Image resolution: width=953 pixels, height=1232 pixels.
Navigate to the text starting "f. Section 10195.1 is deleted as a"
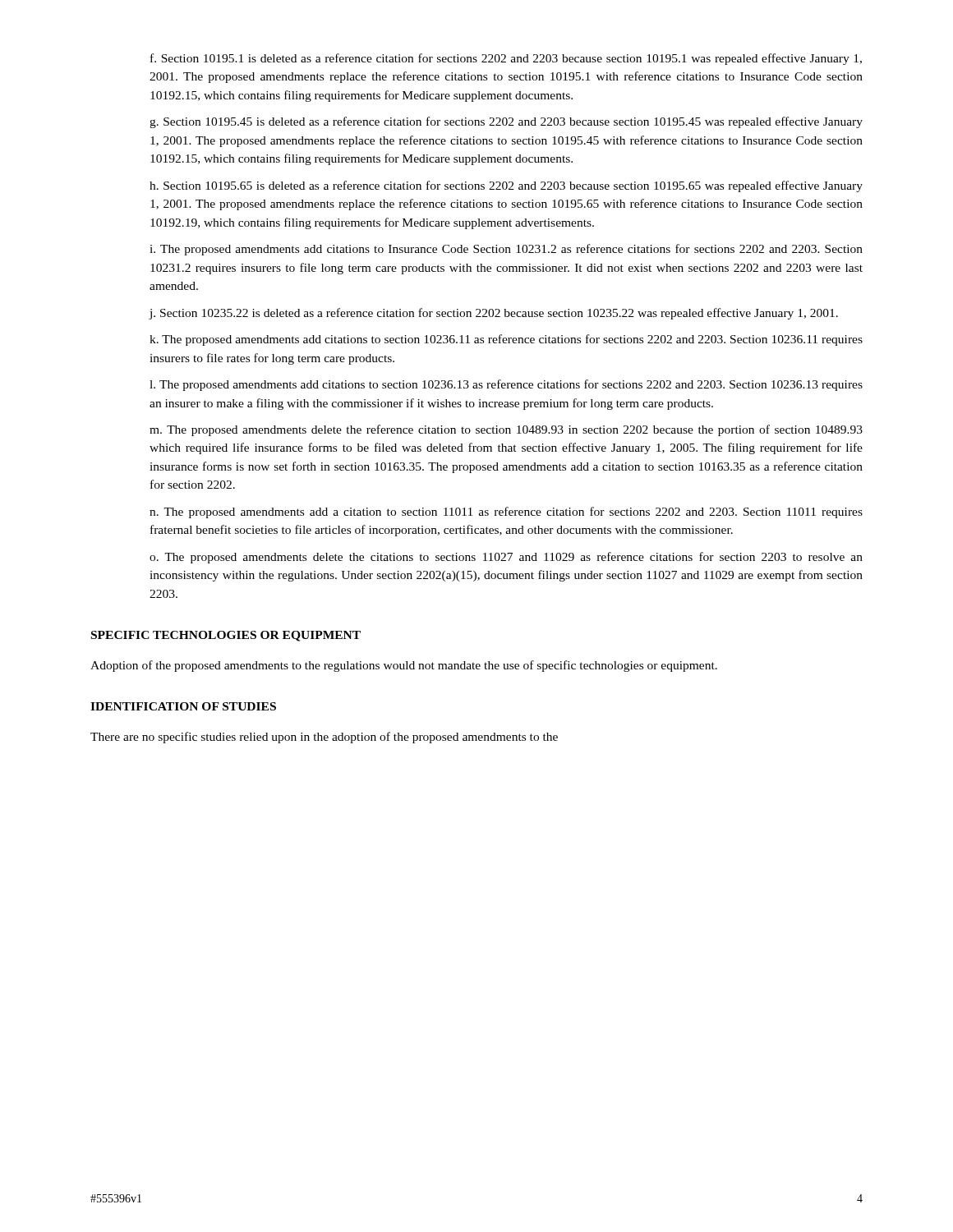(x=476, y=77)
